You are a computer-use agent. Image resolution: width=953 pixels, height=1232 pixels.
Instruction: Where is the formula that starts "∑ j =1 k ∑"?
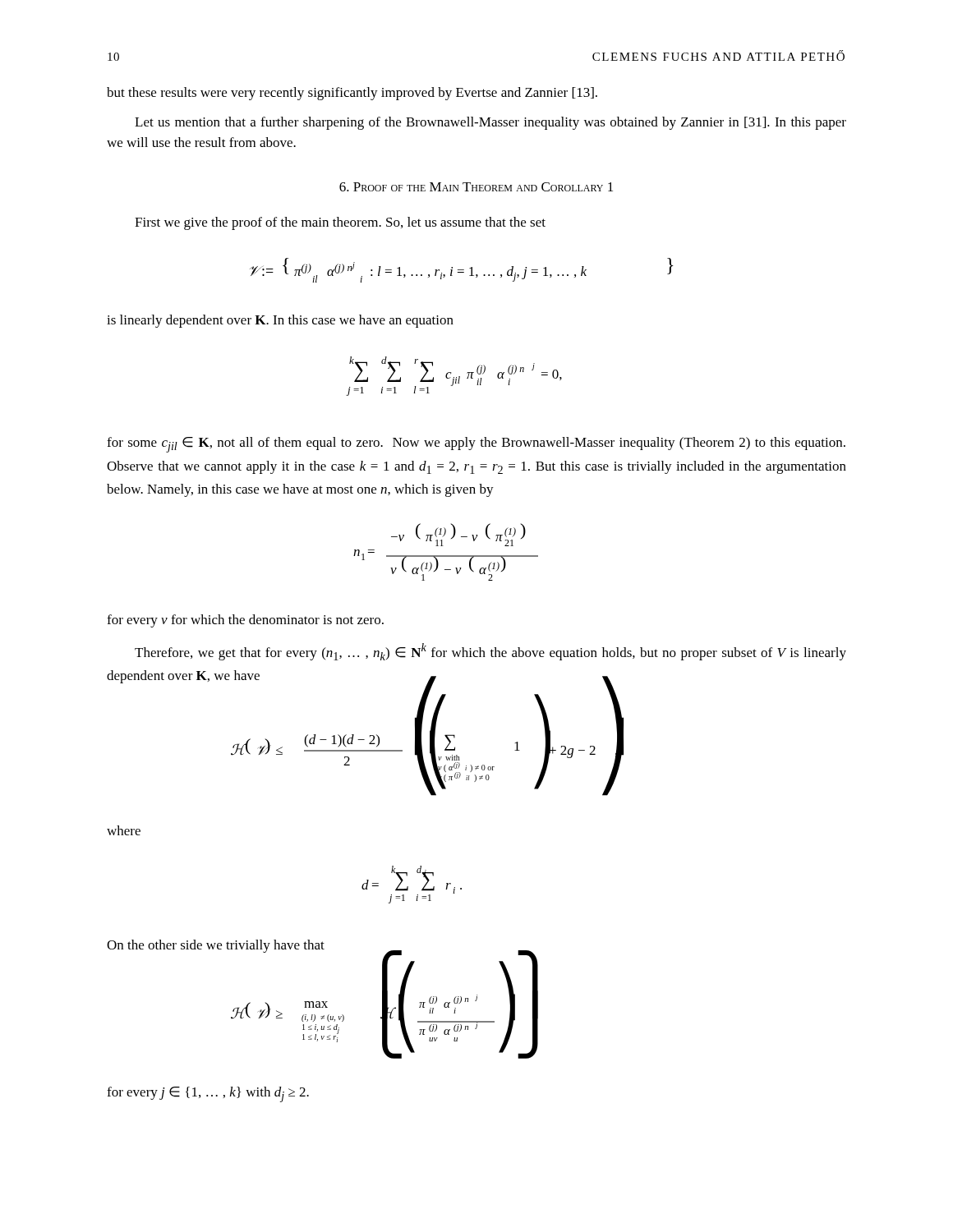[x=476, y=378]
